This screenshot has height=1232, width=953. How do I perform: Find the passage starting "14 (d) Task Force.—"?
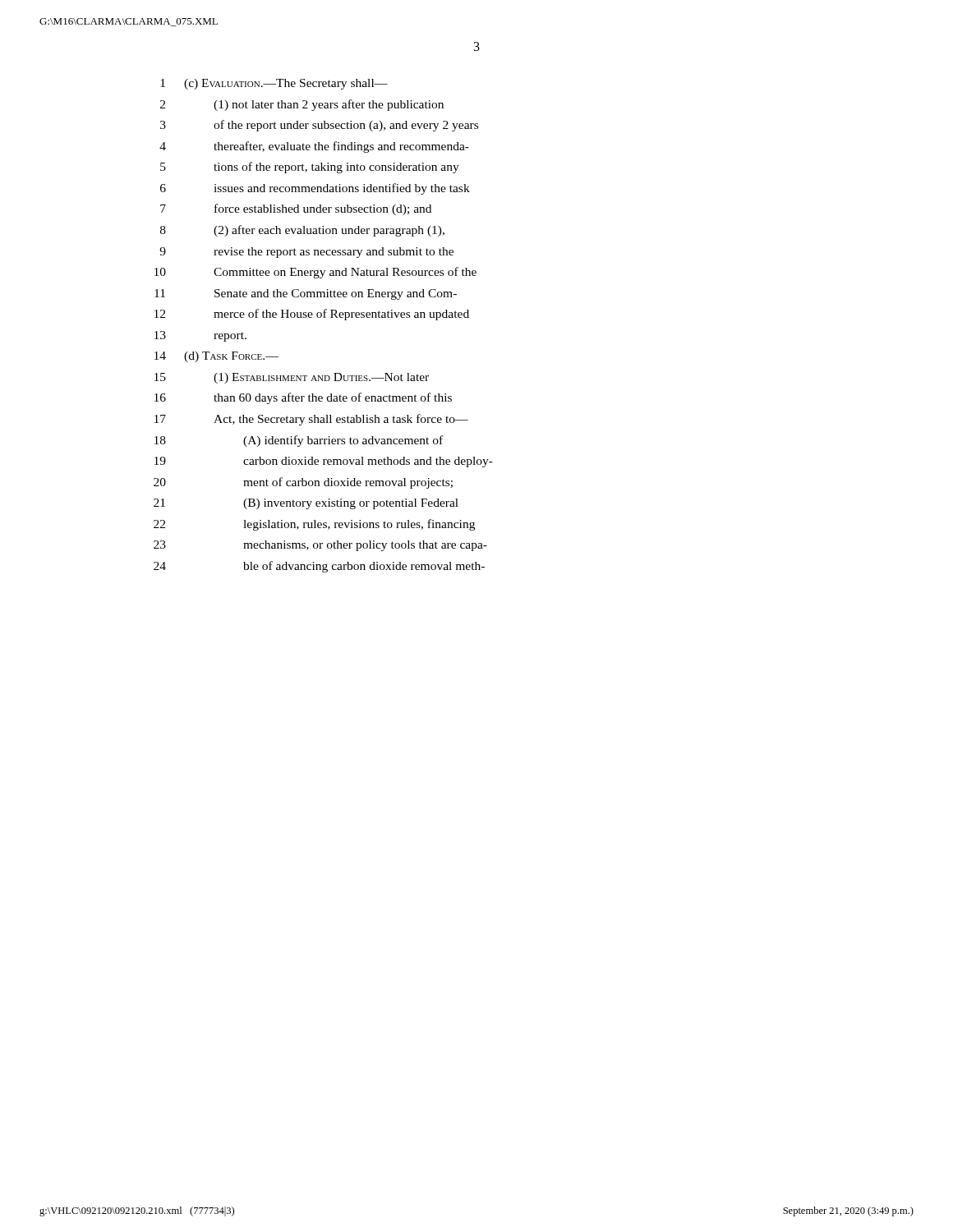pos(216,357)
